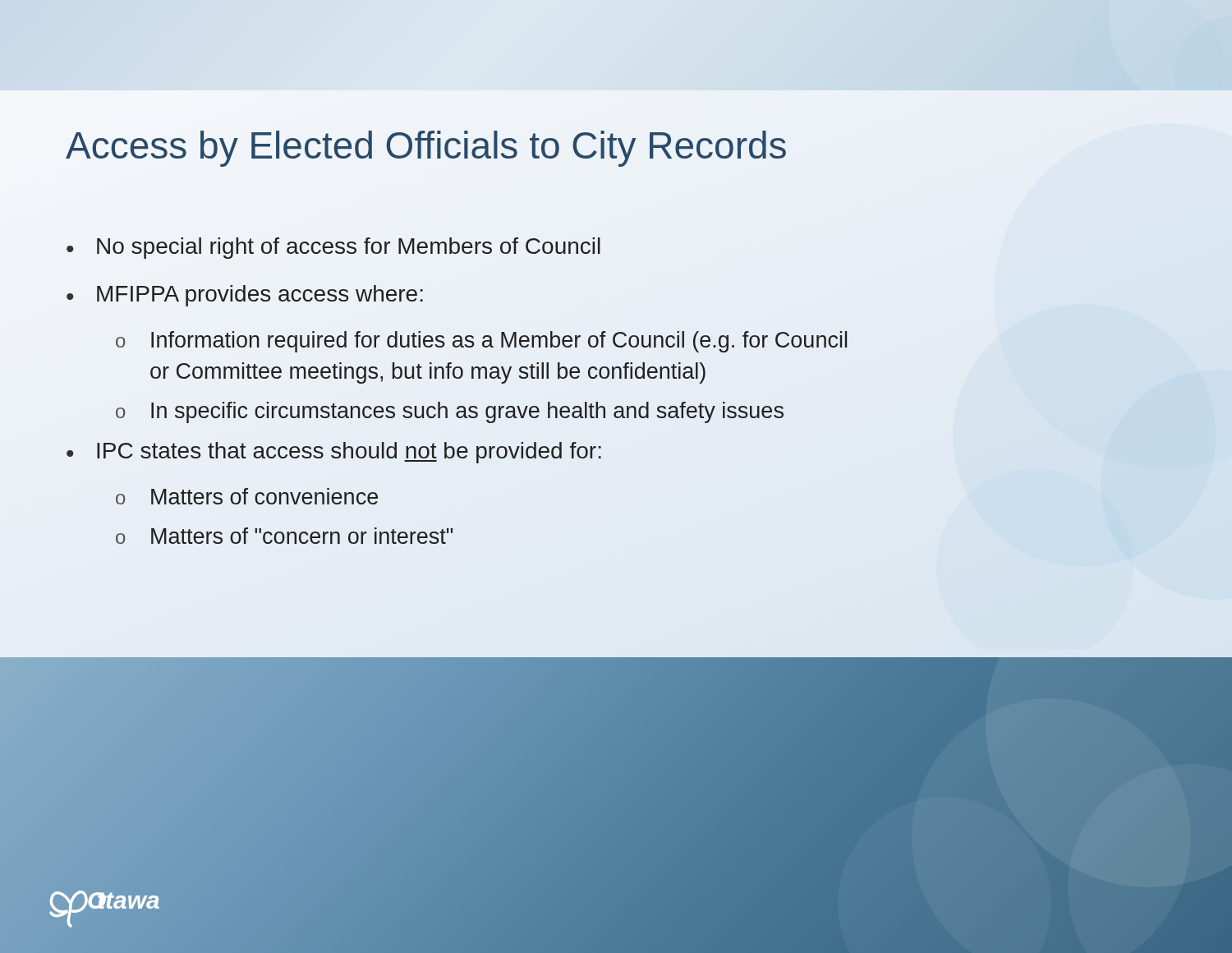Screen dimensions: 953x1232
Task: Click the passage that begins "• No special right of access for"
Action: point(334,248)
